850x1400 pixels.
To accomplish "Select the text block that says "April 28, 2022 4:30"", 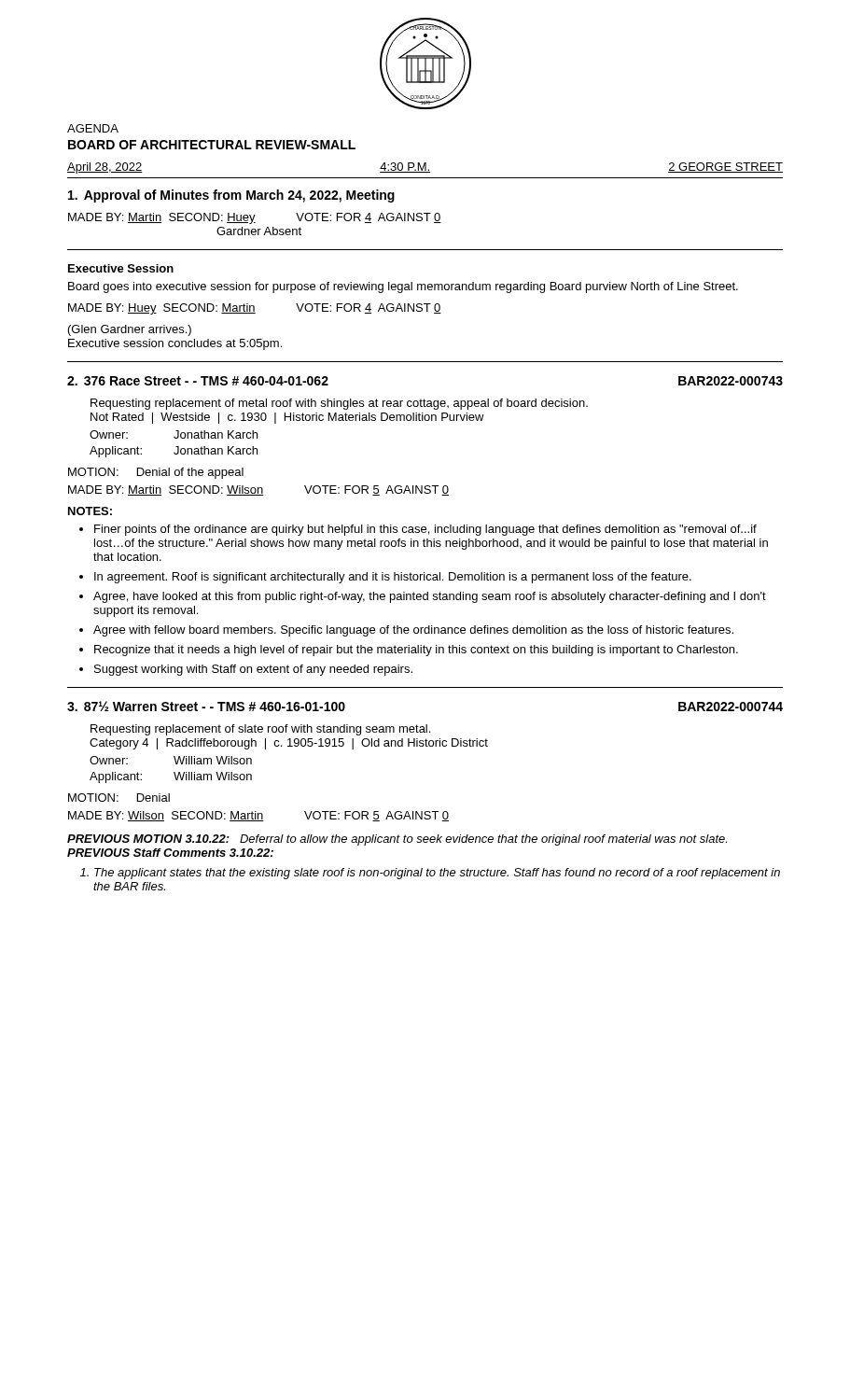I will click(425, 167).
